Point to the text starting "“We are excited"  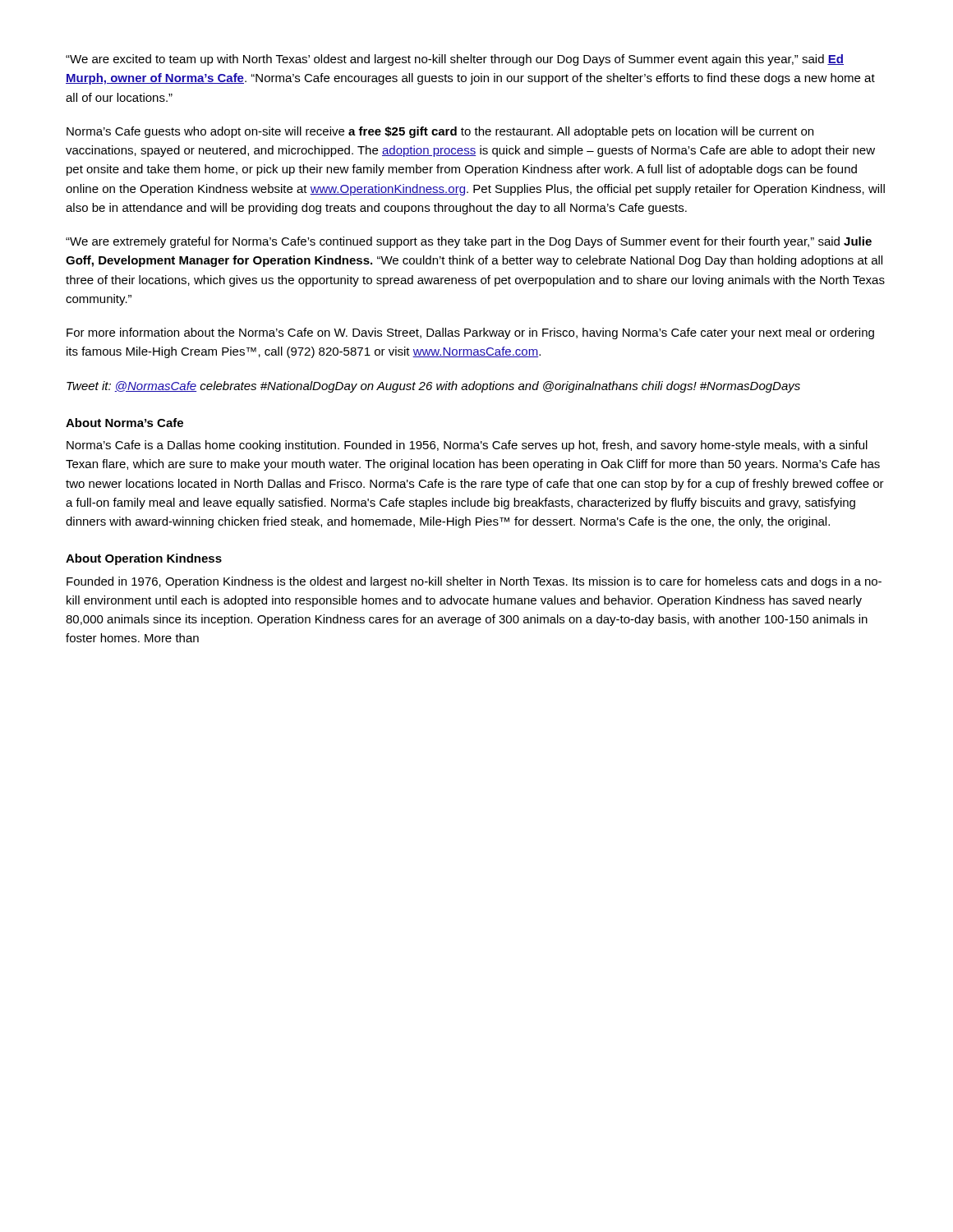[x=470, y=78]
